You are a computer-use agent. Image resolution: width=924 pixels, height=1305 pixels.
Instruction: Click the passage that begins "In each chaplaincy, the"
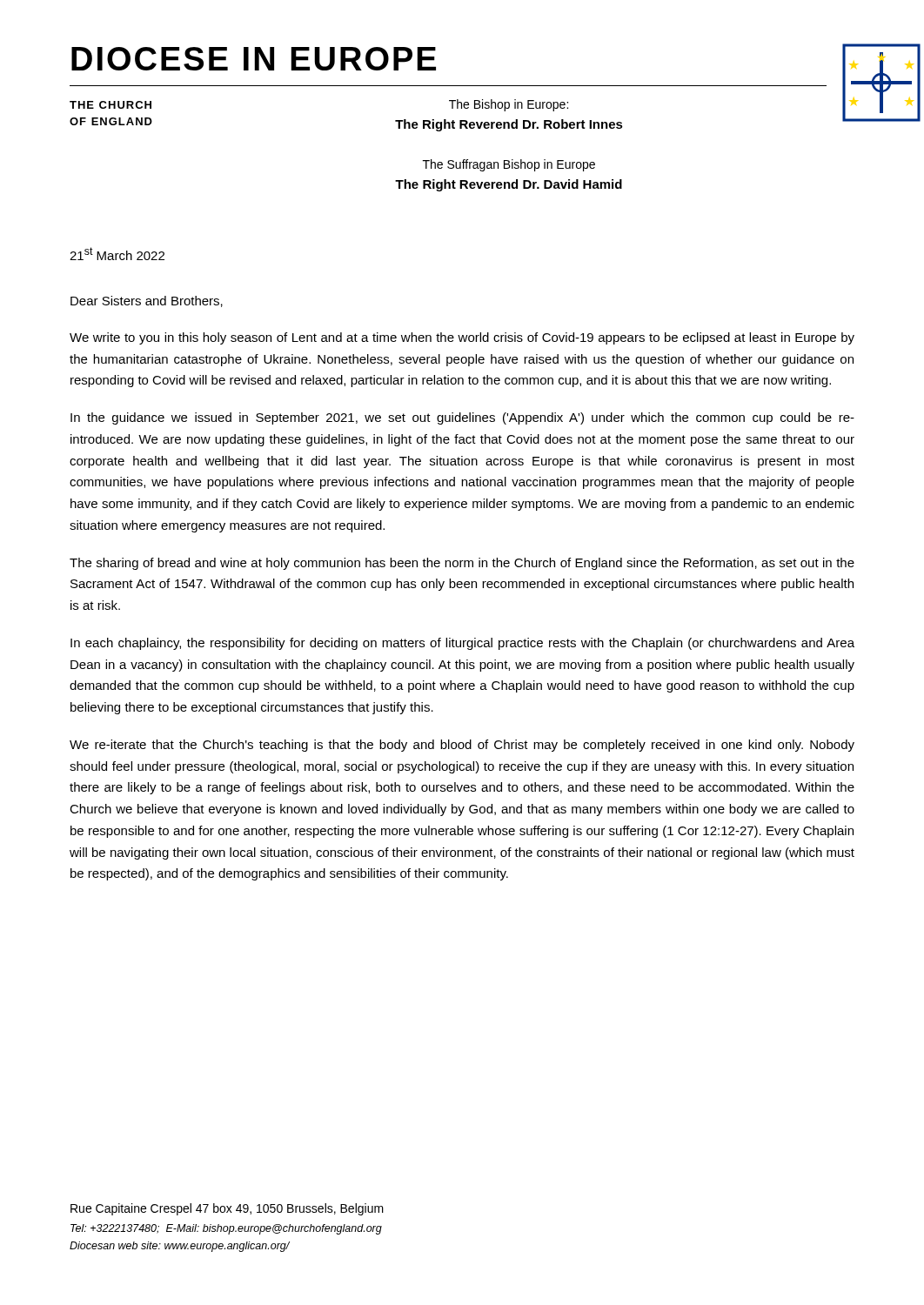click(x=462, y=675)
